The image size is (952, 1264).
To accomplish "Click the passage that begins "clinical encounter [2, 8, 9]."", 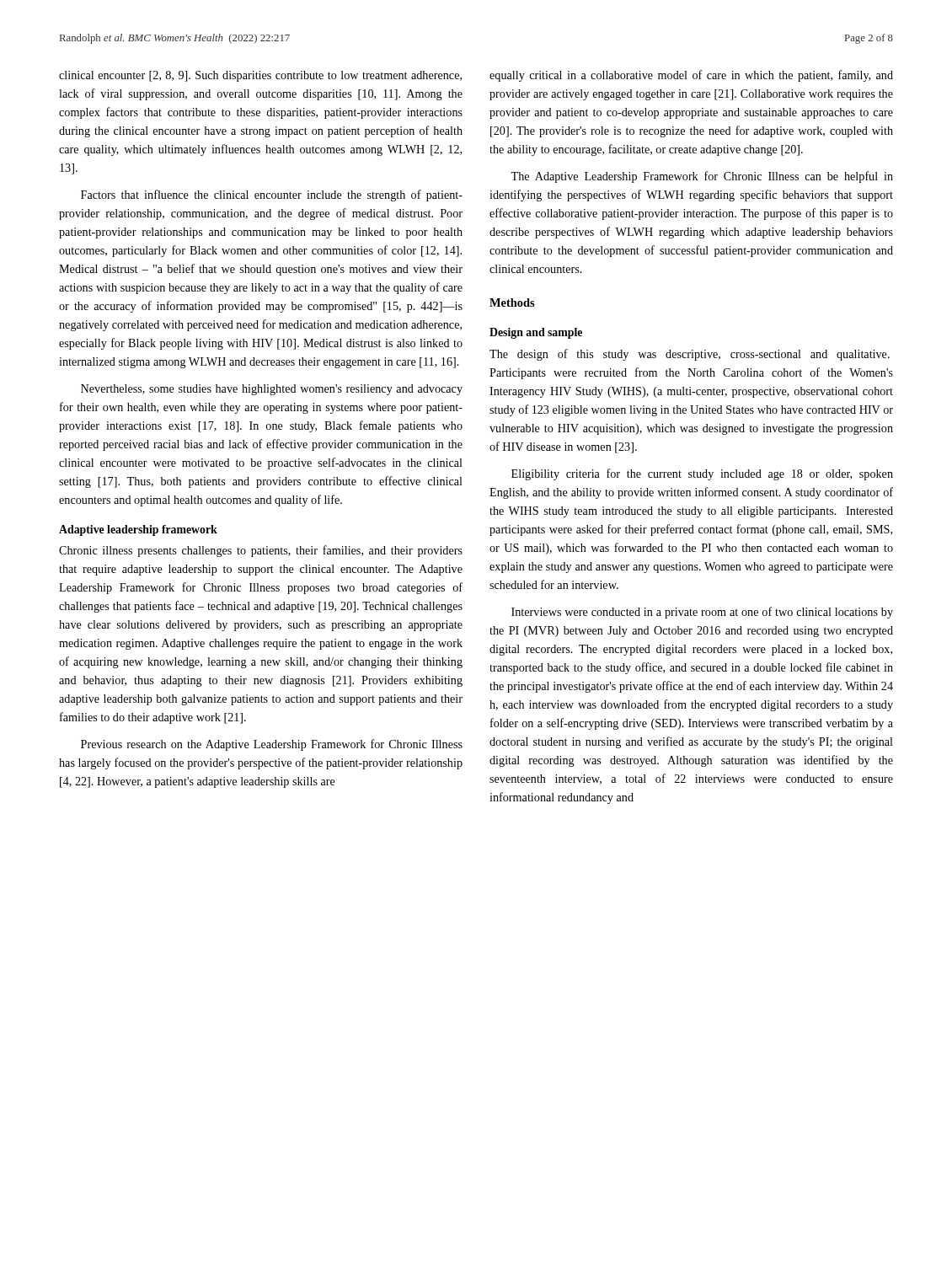I will click(261, 121).
